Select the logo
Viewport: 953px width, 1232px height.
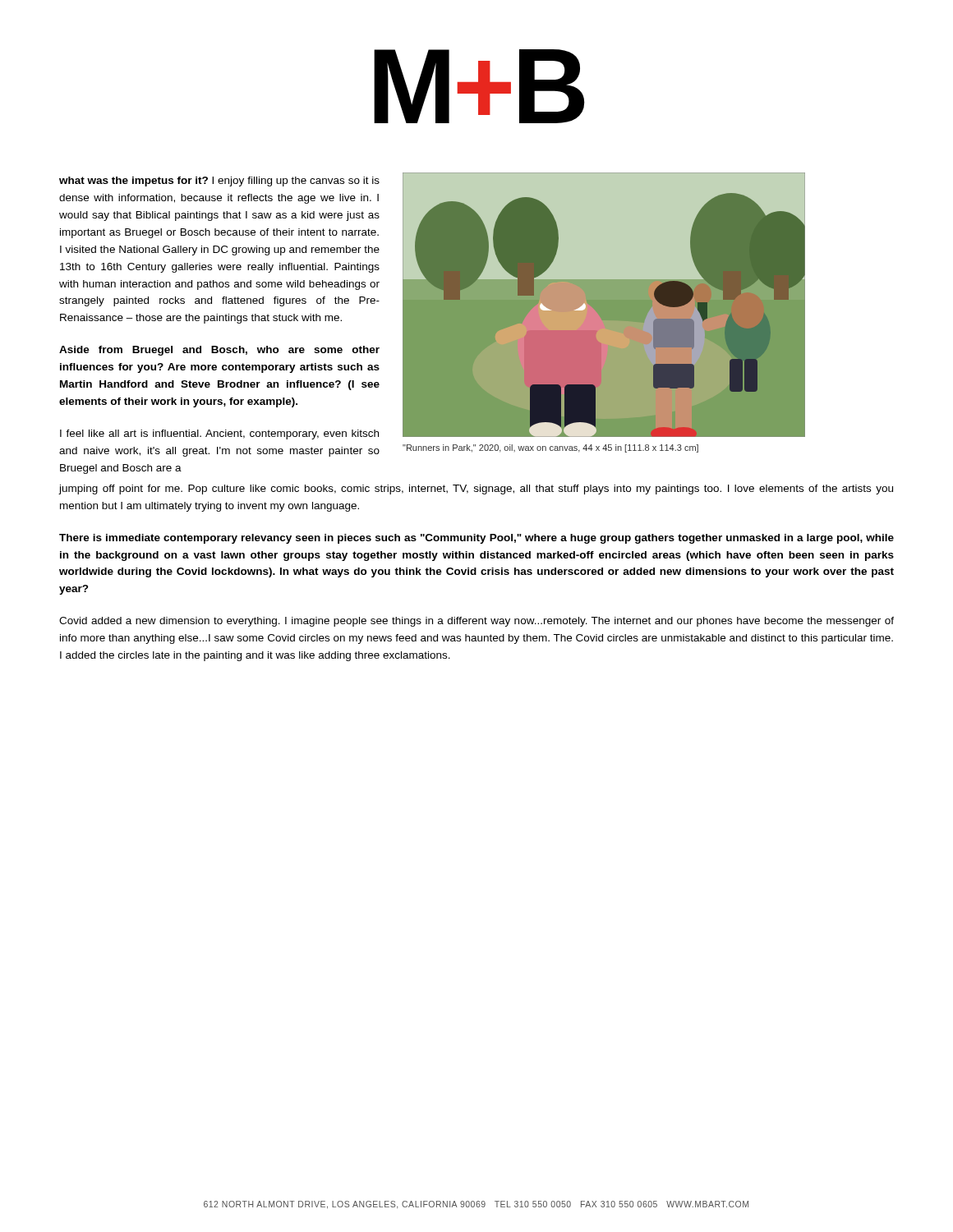click(x=476, y=78)
